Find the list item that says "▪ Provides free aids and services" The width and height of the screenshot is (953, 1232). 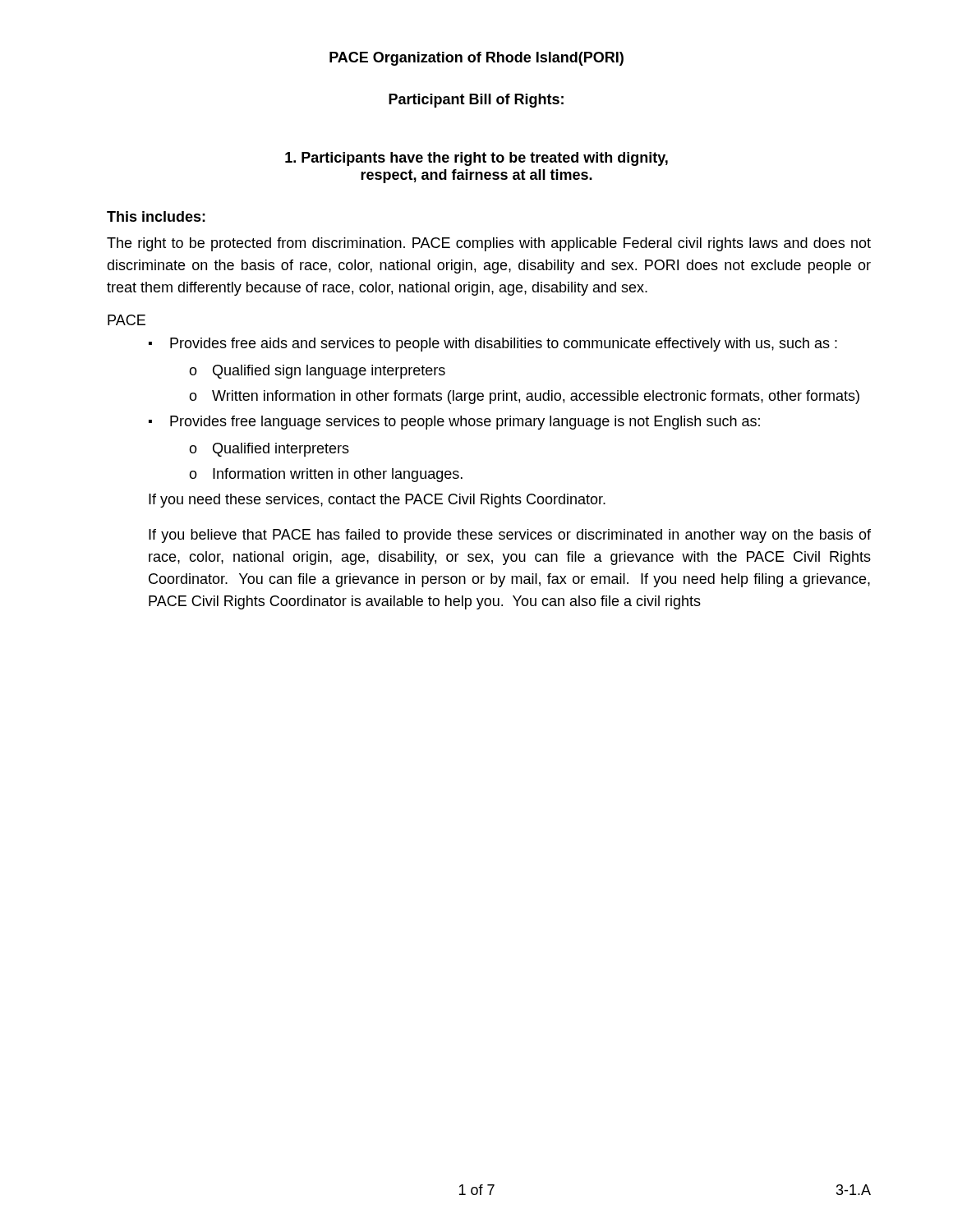(x=493, y=344)
